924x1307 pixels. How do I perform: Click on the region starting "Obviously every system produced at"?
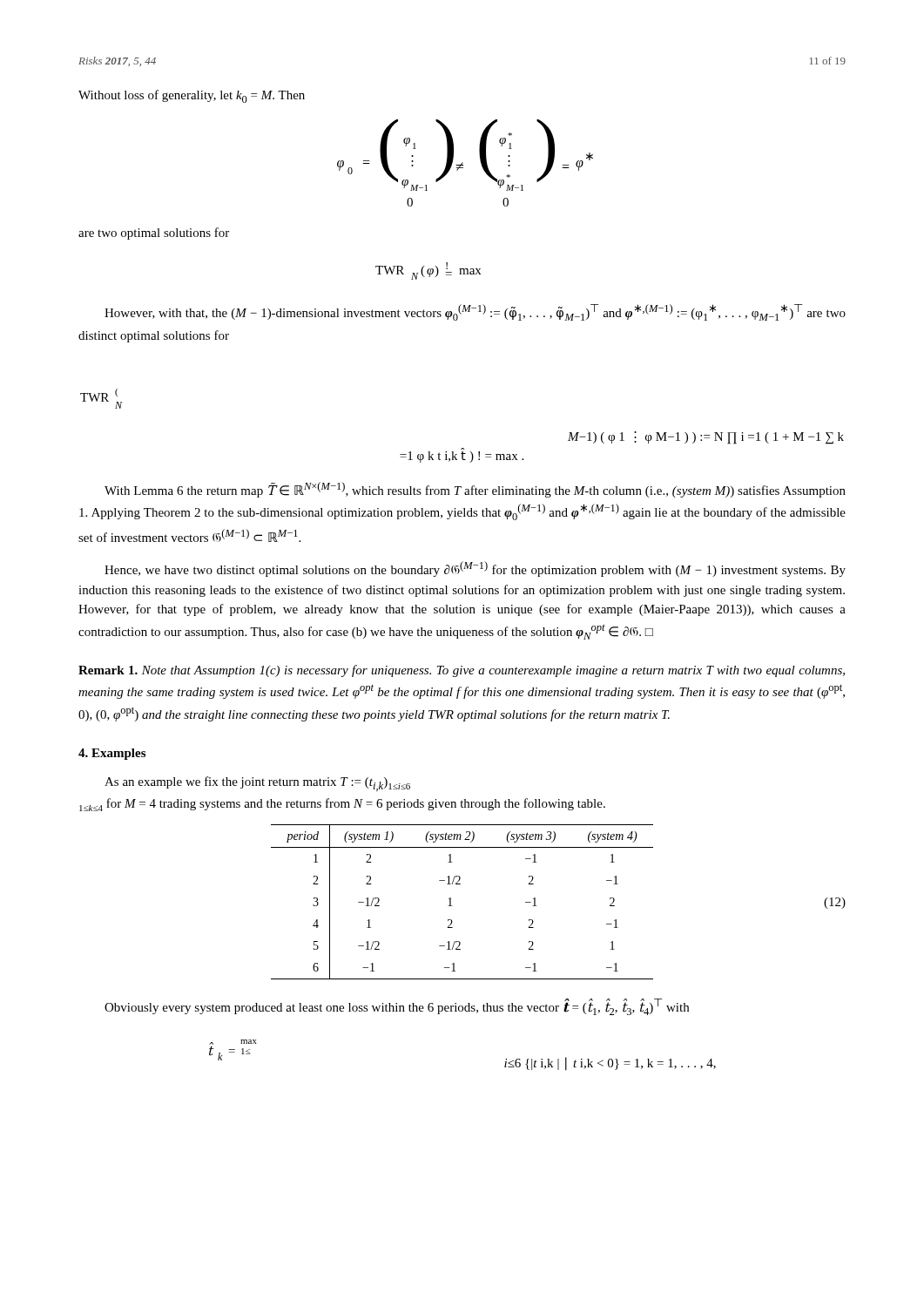tap(462, 1007)
